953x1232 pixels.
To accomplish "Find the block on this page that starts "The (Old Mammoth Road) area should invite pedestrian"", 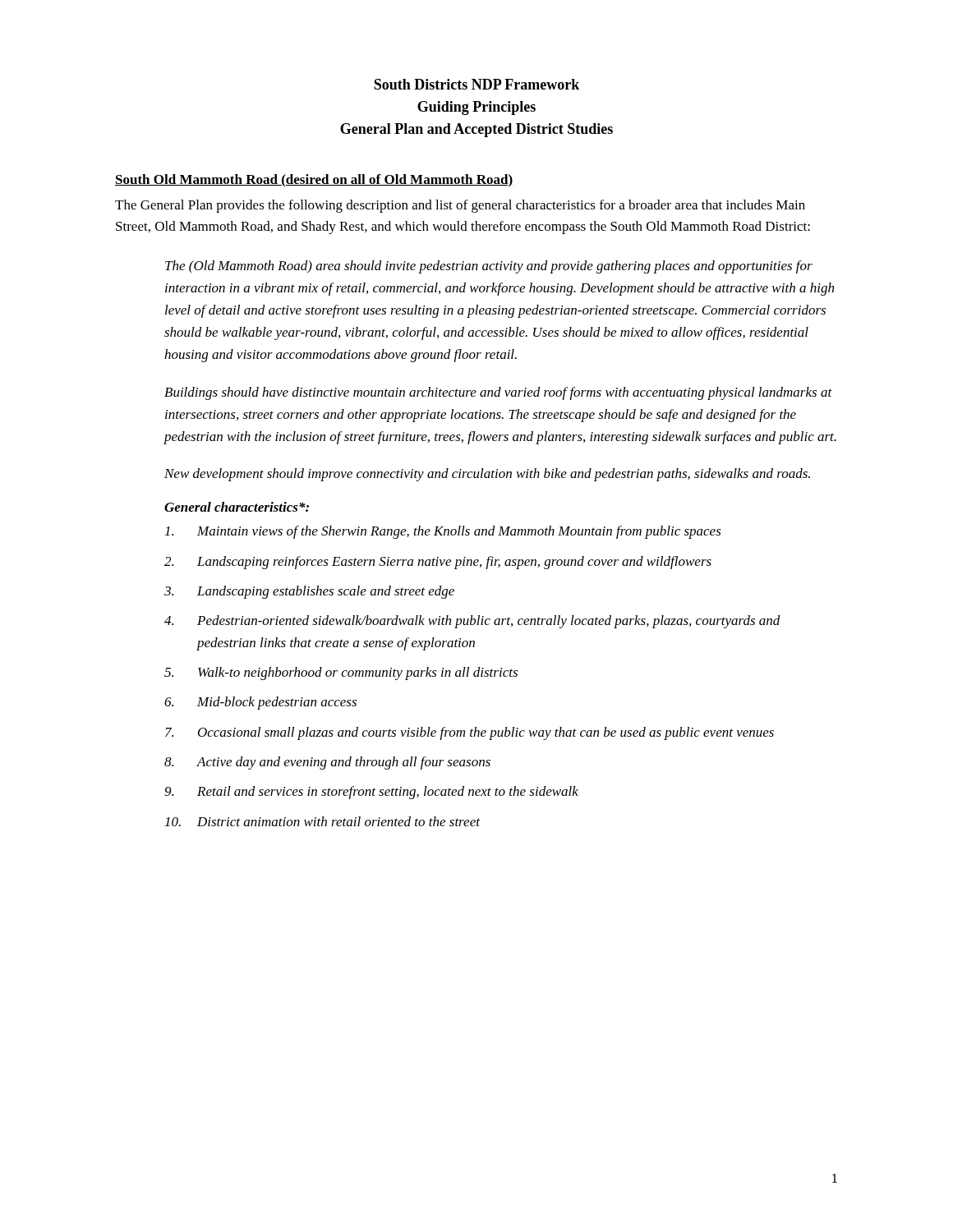I will tap(501, 370).
